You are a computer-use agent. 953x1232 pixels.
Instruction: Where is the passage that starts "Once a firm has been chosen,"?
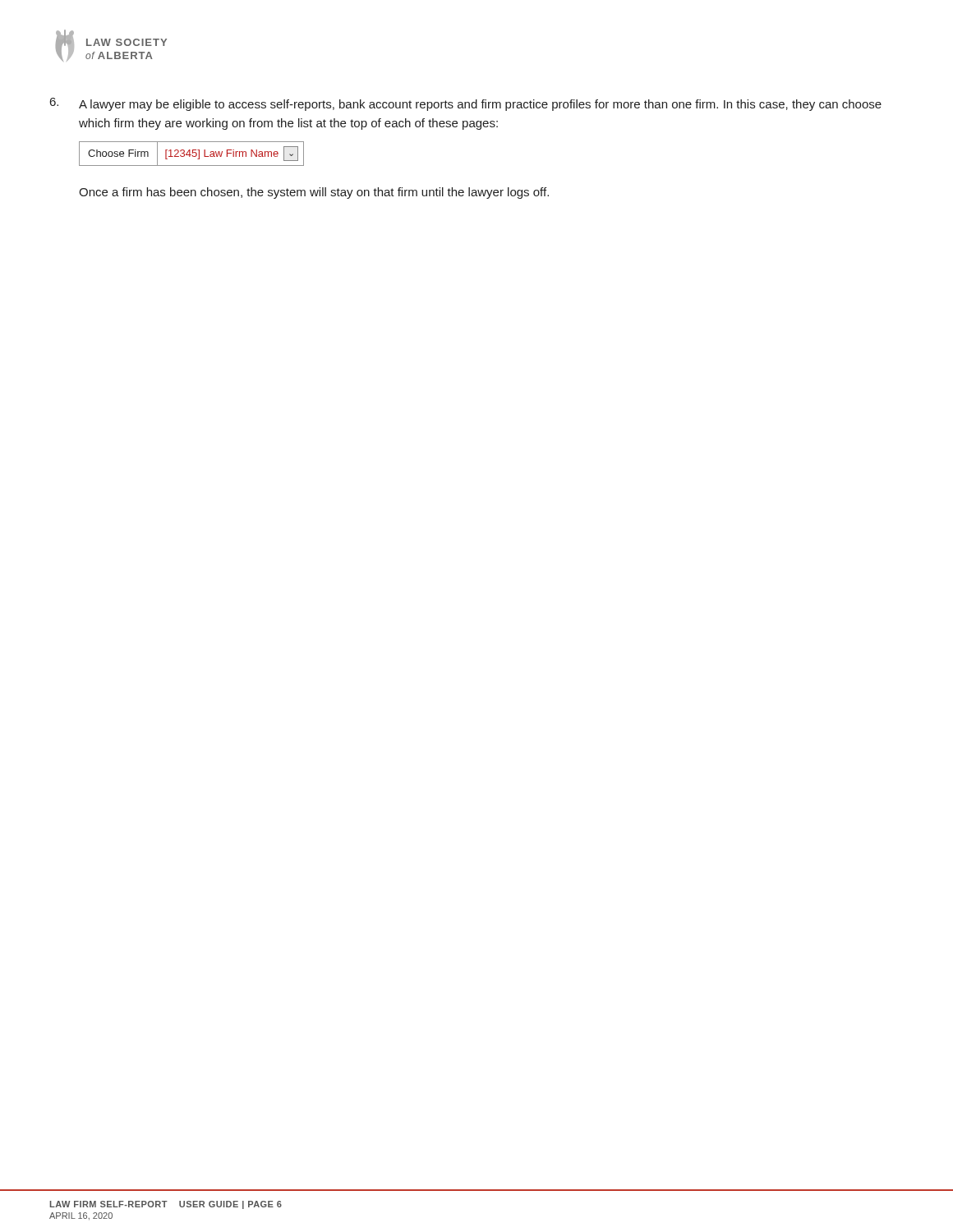pos(314,192)
